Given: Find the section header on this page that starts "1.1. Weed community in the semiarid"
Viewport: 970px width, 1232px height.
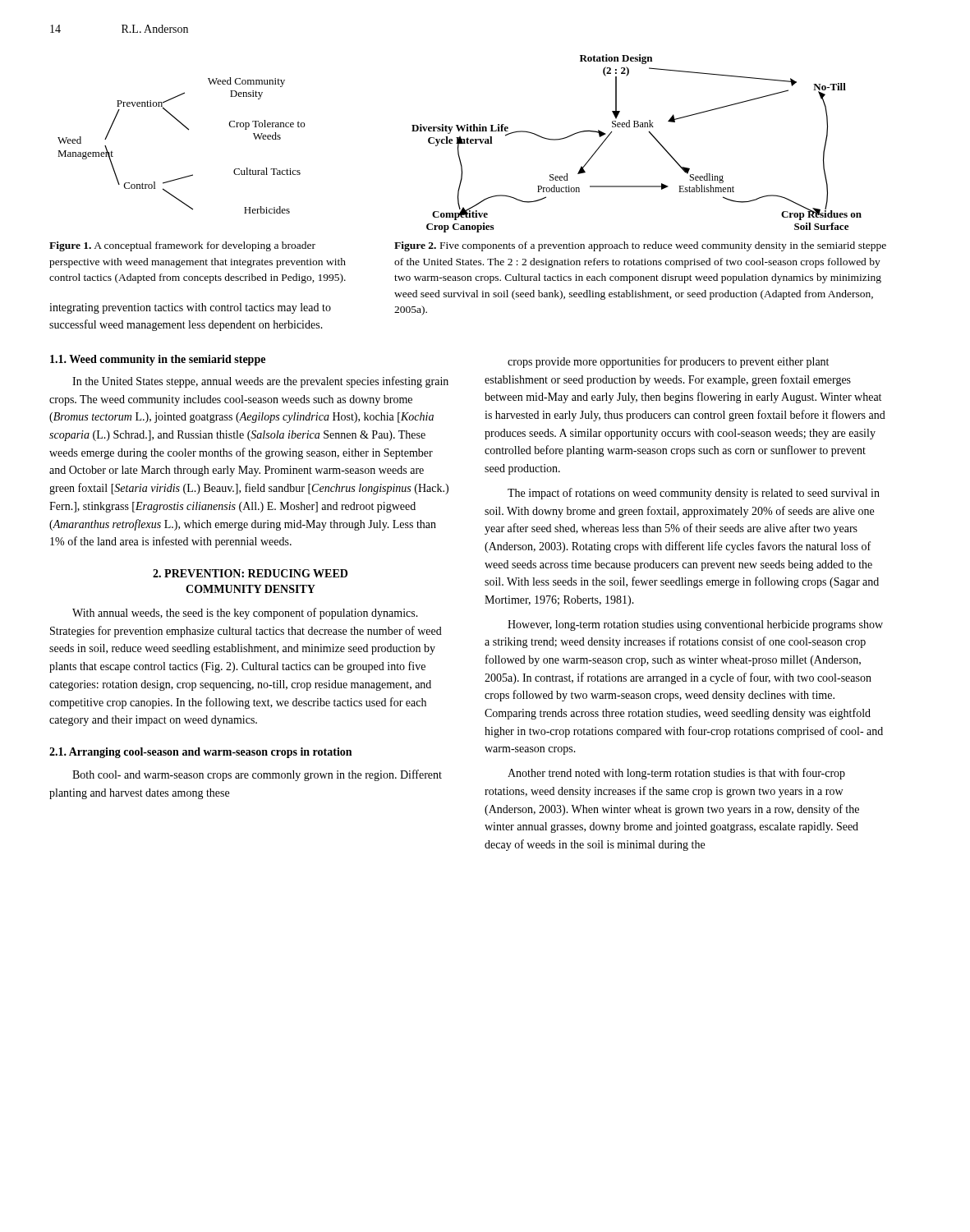Looking at the screenshot, I should point(157,359).
